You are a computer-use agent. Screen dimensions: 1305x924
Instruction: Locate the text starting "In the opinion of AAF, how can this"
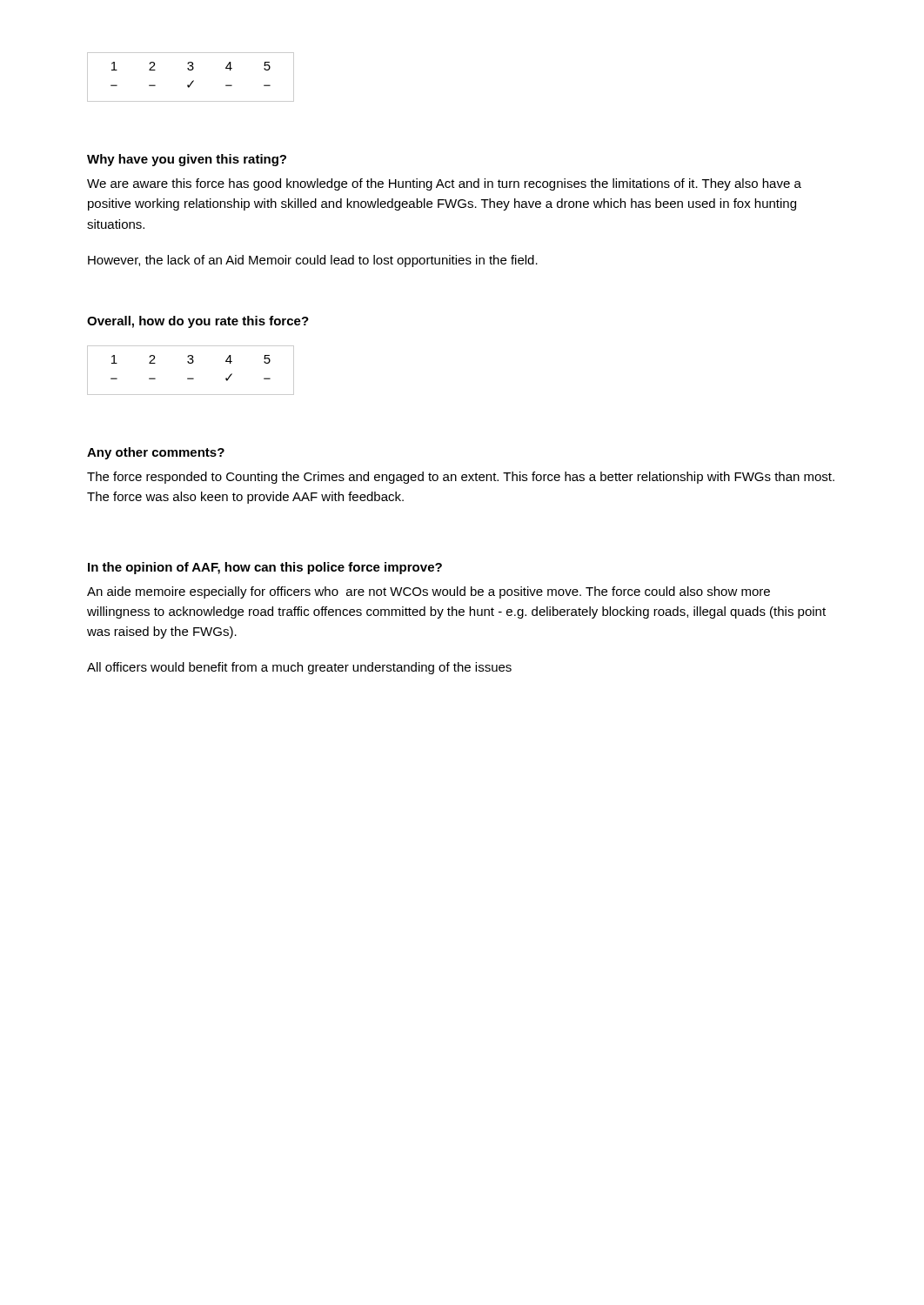pos(265,566)
